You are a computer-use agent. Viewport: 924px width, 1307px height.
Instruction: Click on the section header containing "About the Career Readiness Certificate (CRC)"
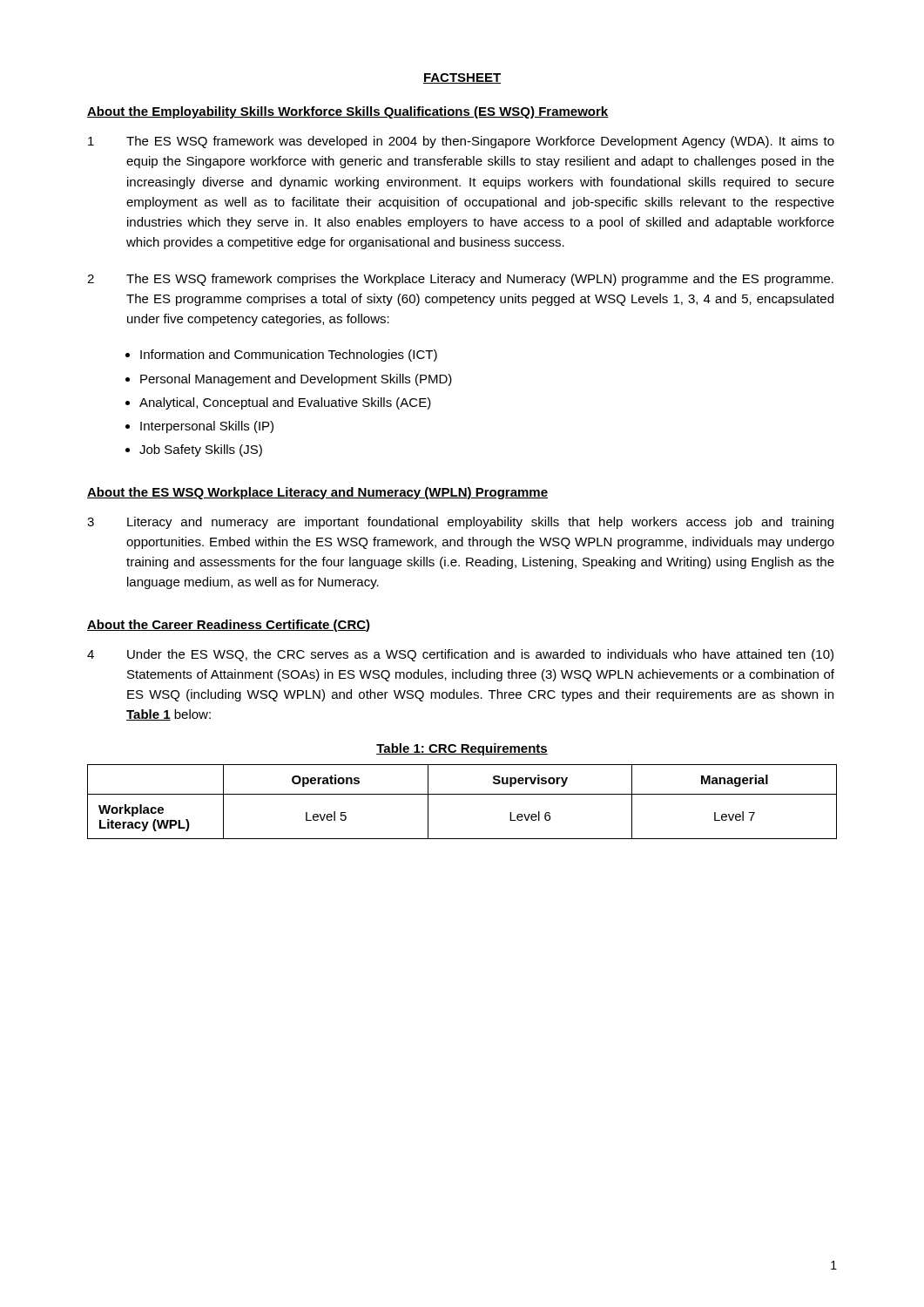pos(229,624)
